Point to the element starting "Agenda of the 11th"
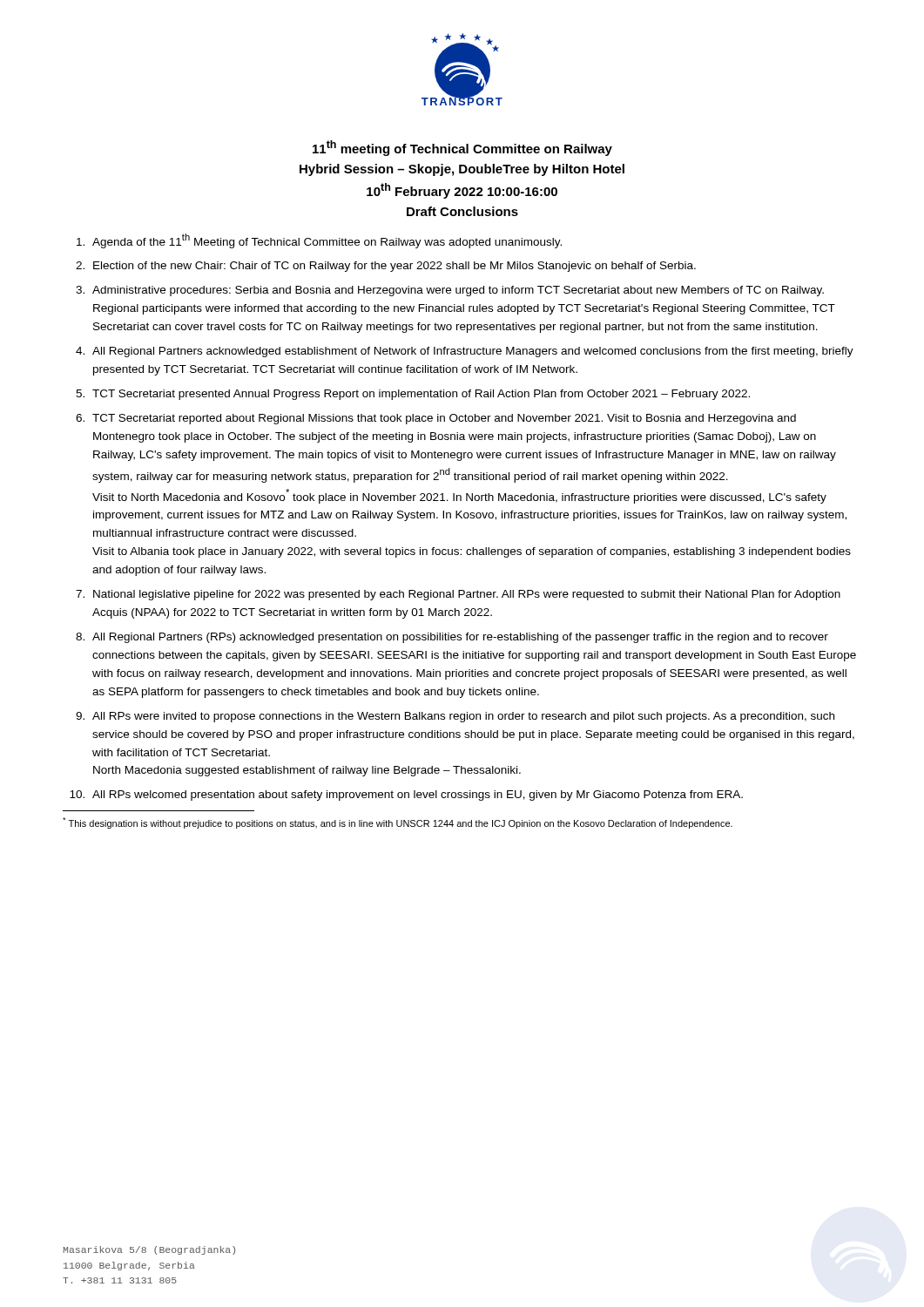 tap(328, 240)
